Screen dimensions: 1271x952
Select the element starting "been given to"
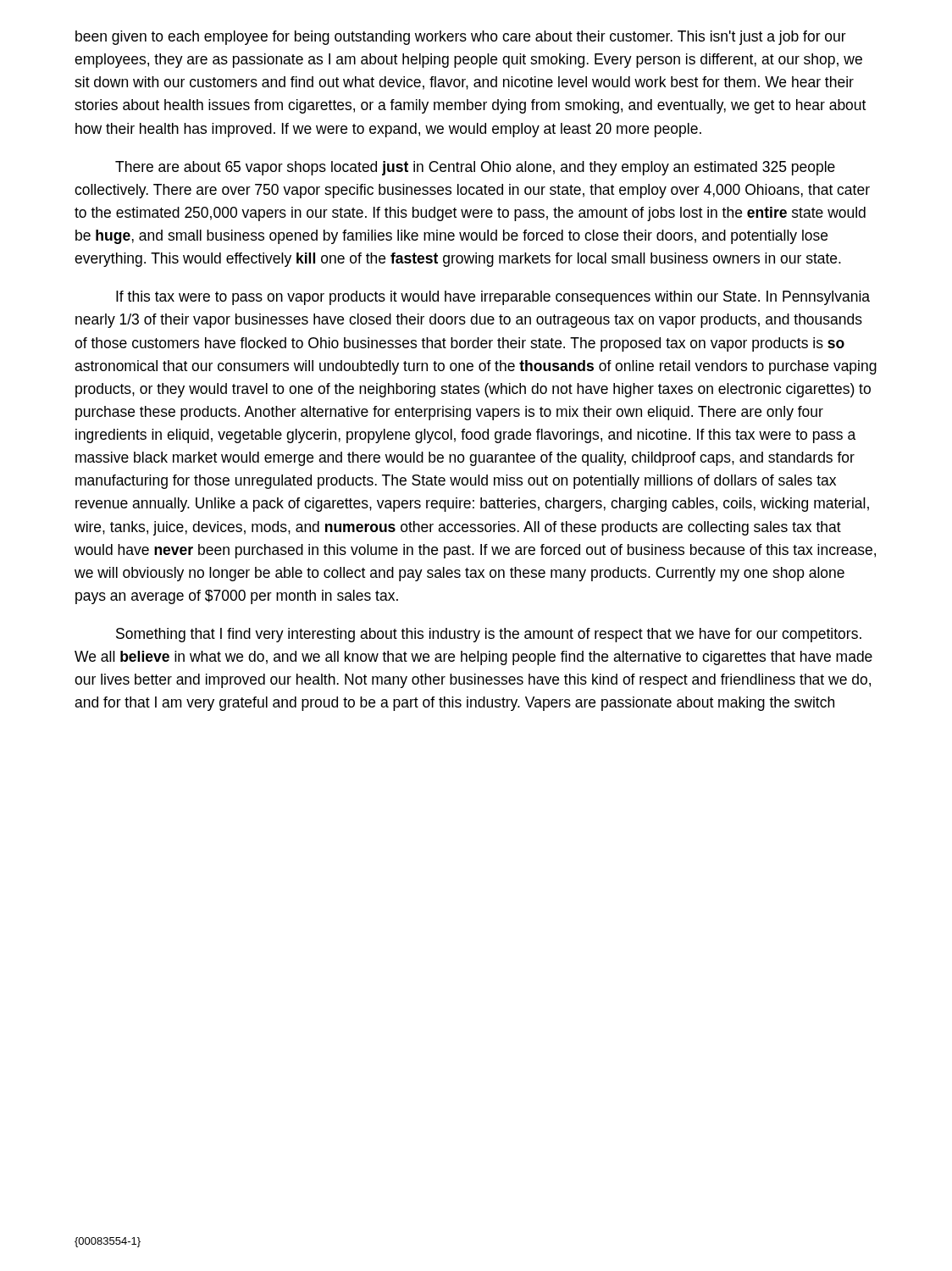pos(470,82)
